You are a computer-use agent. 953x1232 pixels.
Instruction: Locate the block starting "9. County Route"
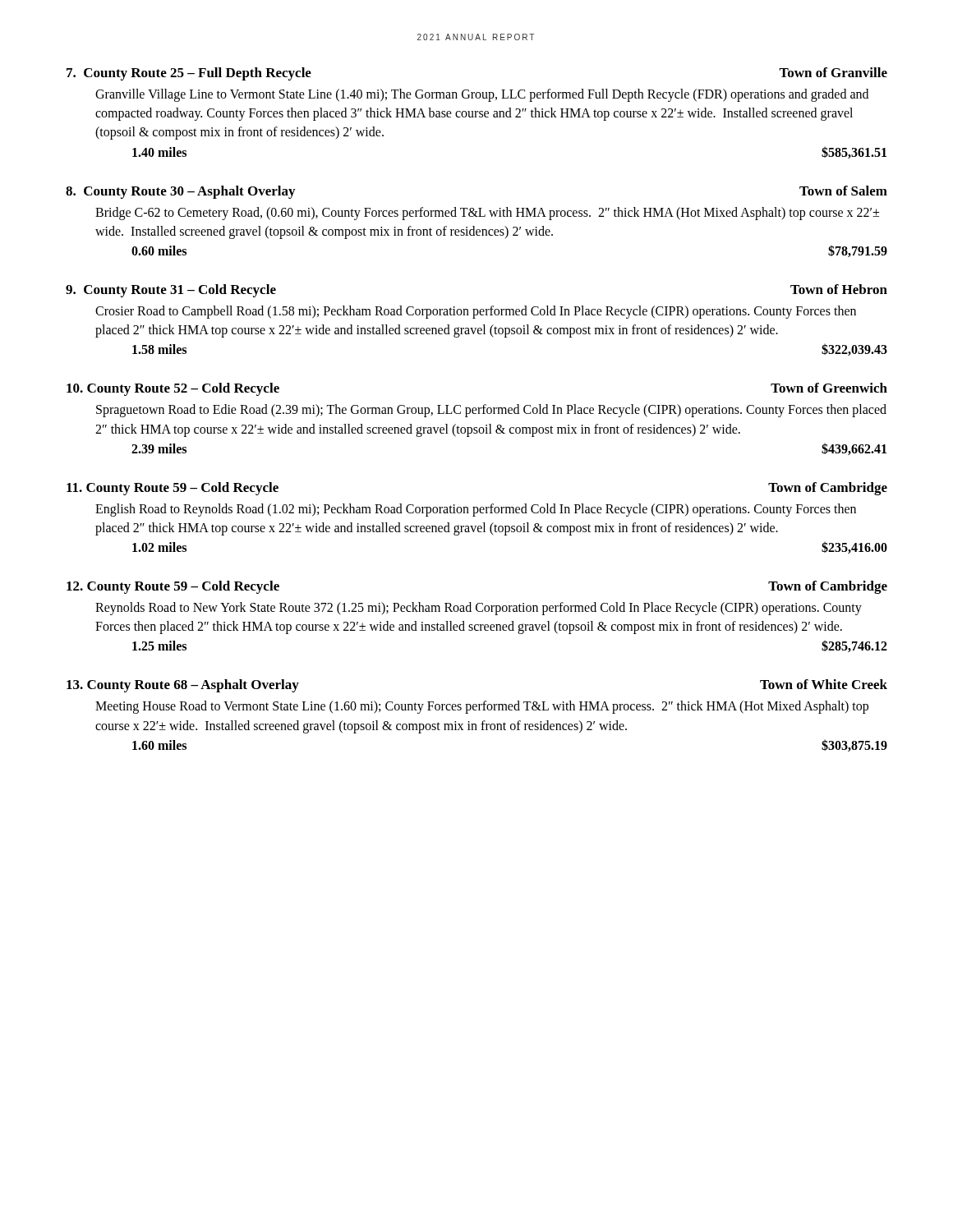pyautogui.click(x=173, y=290)
